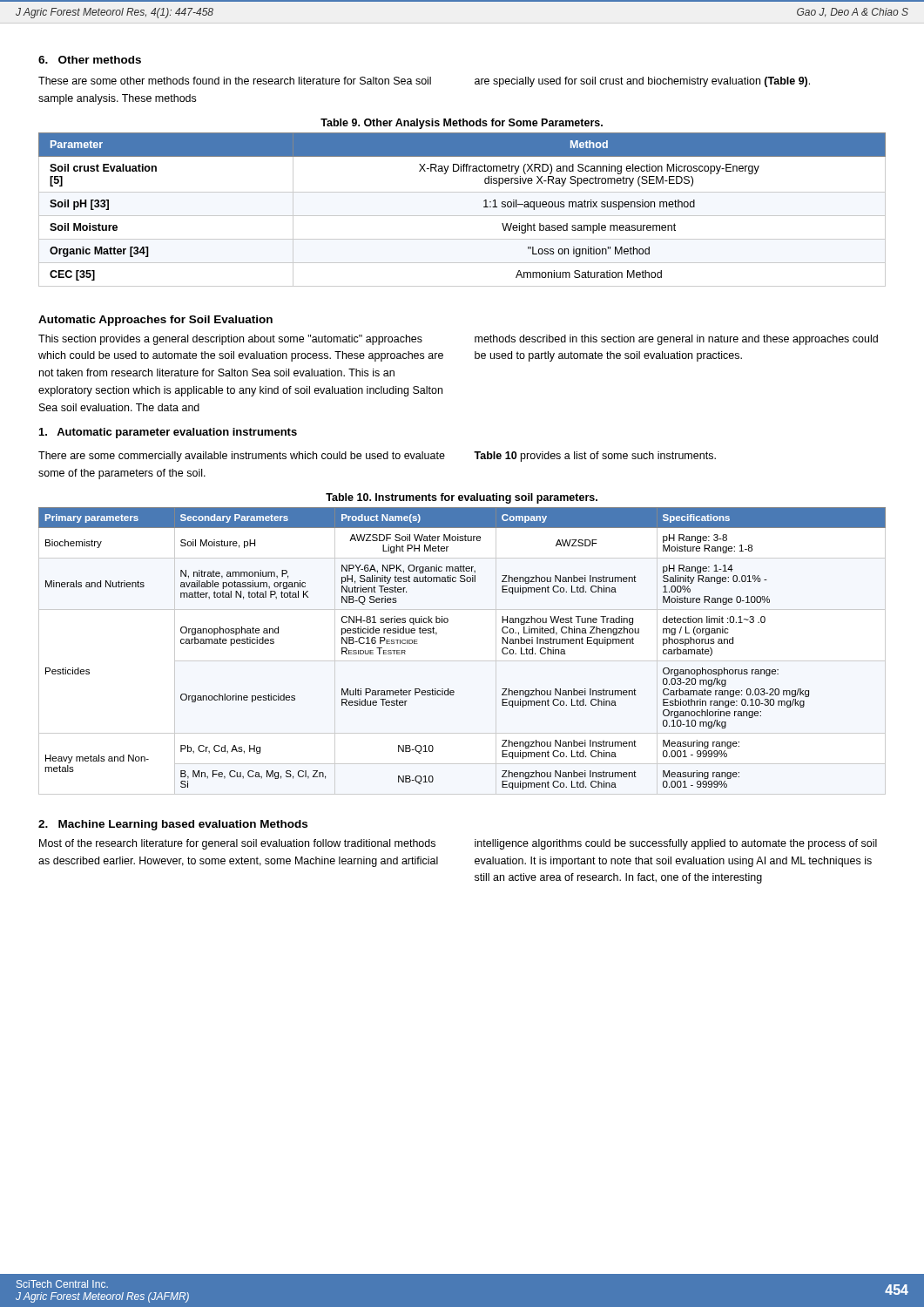924x1307 pixels.
Task: Point to the passage starting "are specially used for soil crust"
Action: pos(643,81)
